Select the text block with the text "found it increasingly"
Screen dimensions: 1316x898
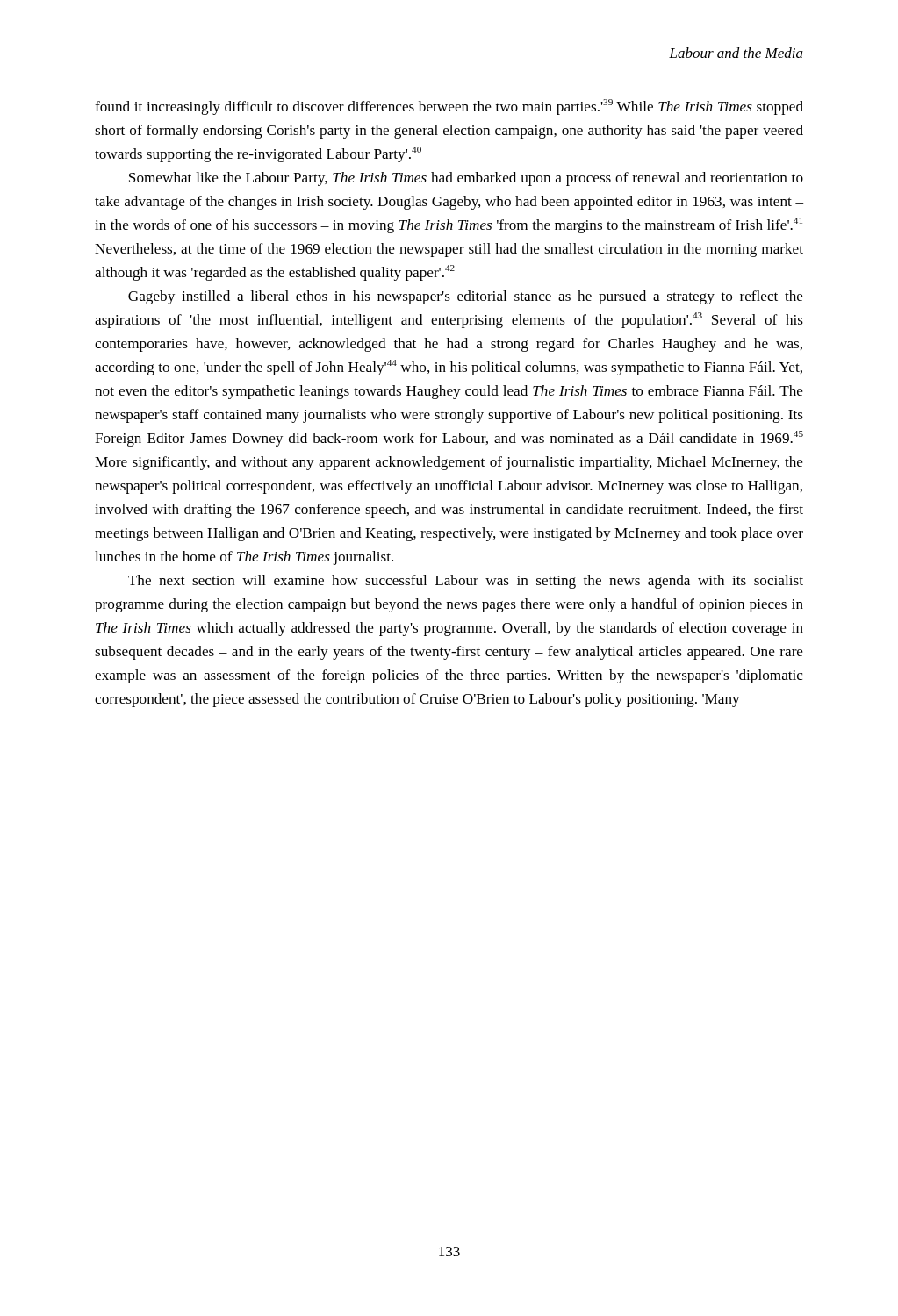(x=449, y=403)
